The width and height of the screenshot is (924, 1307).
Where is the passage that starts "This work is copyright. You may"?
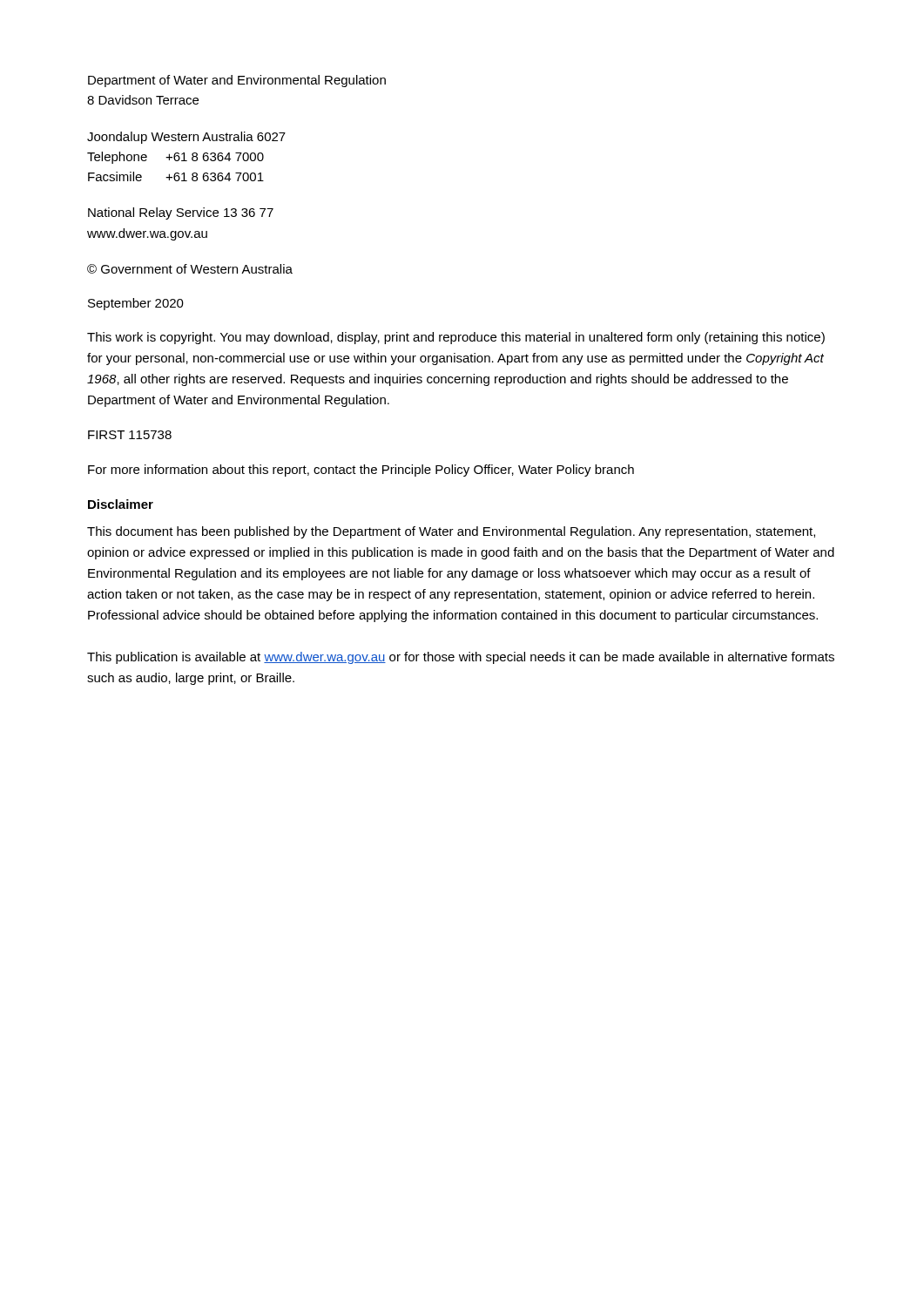pyautogui.click(x=456, y=368)
